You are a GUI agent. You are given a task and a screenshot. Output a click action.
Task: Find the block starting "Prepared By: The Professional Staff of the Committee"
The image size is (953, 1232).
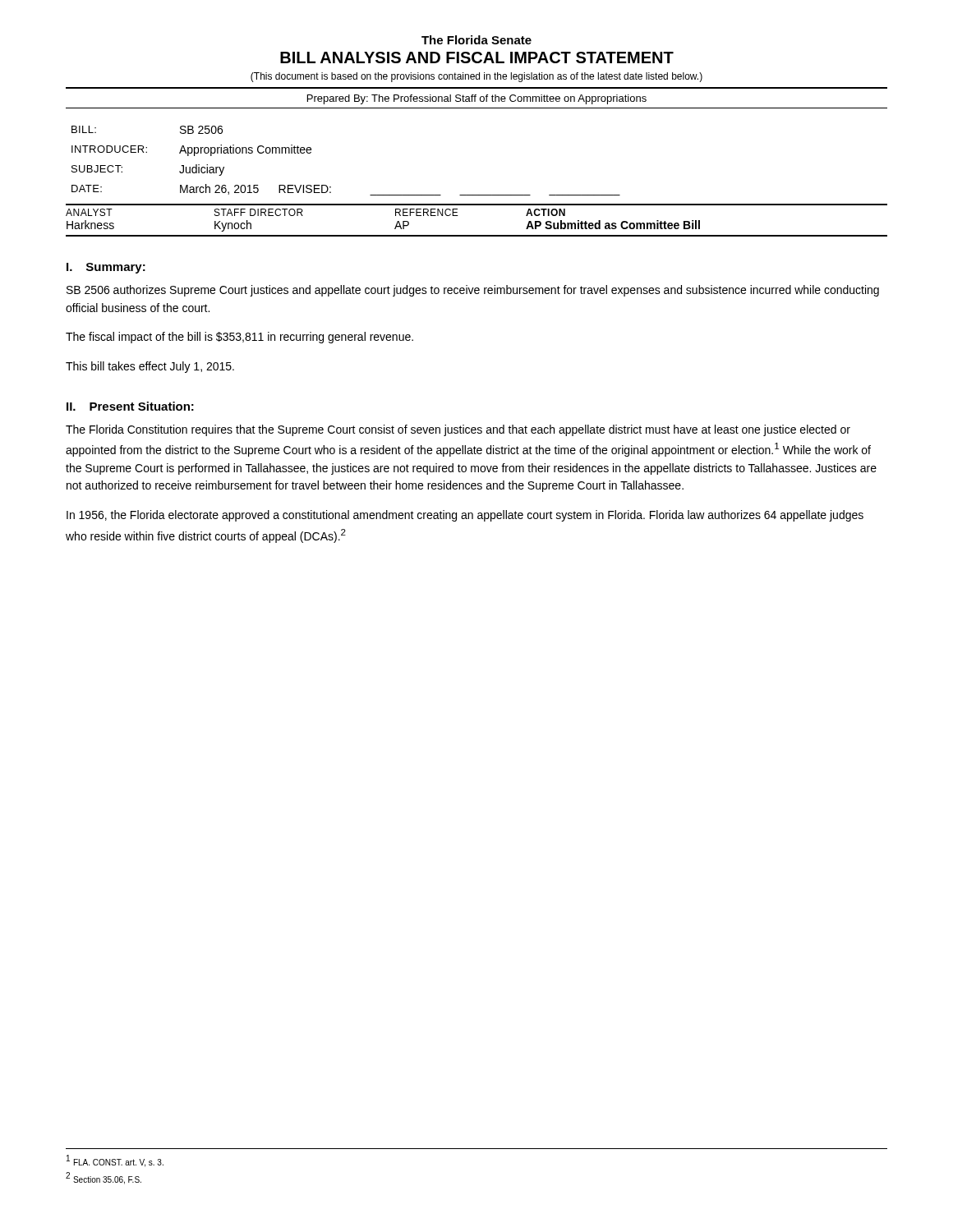pyautogui.click(x=476, y=98)
